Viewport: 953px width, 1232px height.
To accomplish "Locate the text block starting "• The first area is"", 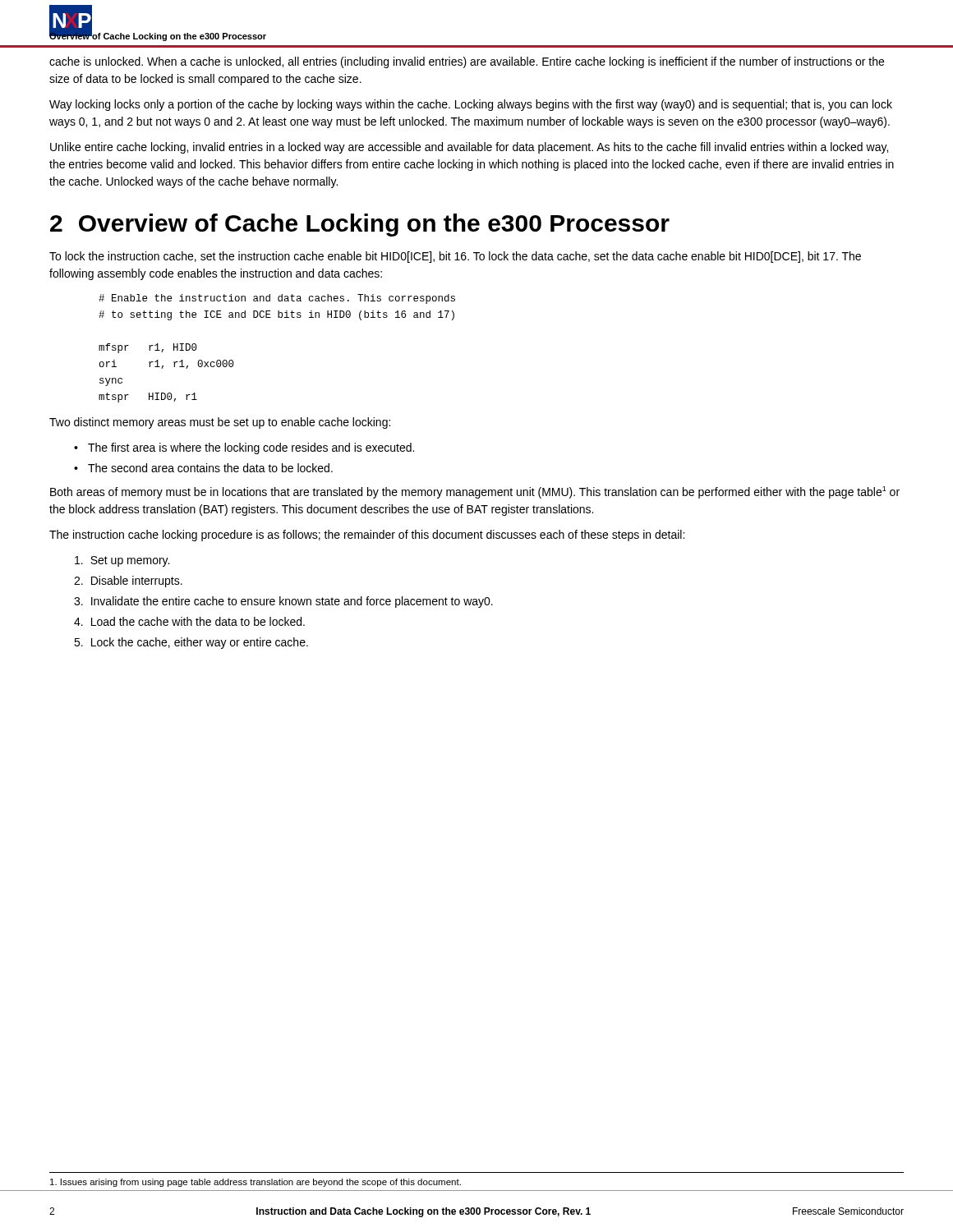I will click(x=245, y=448).
